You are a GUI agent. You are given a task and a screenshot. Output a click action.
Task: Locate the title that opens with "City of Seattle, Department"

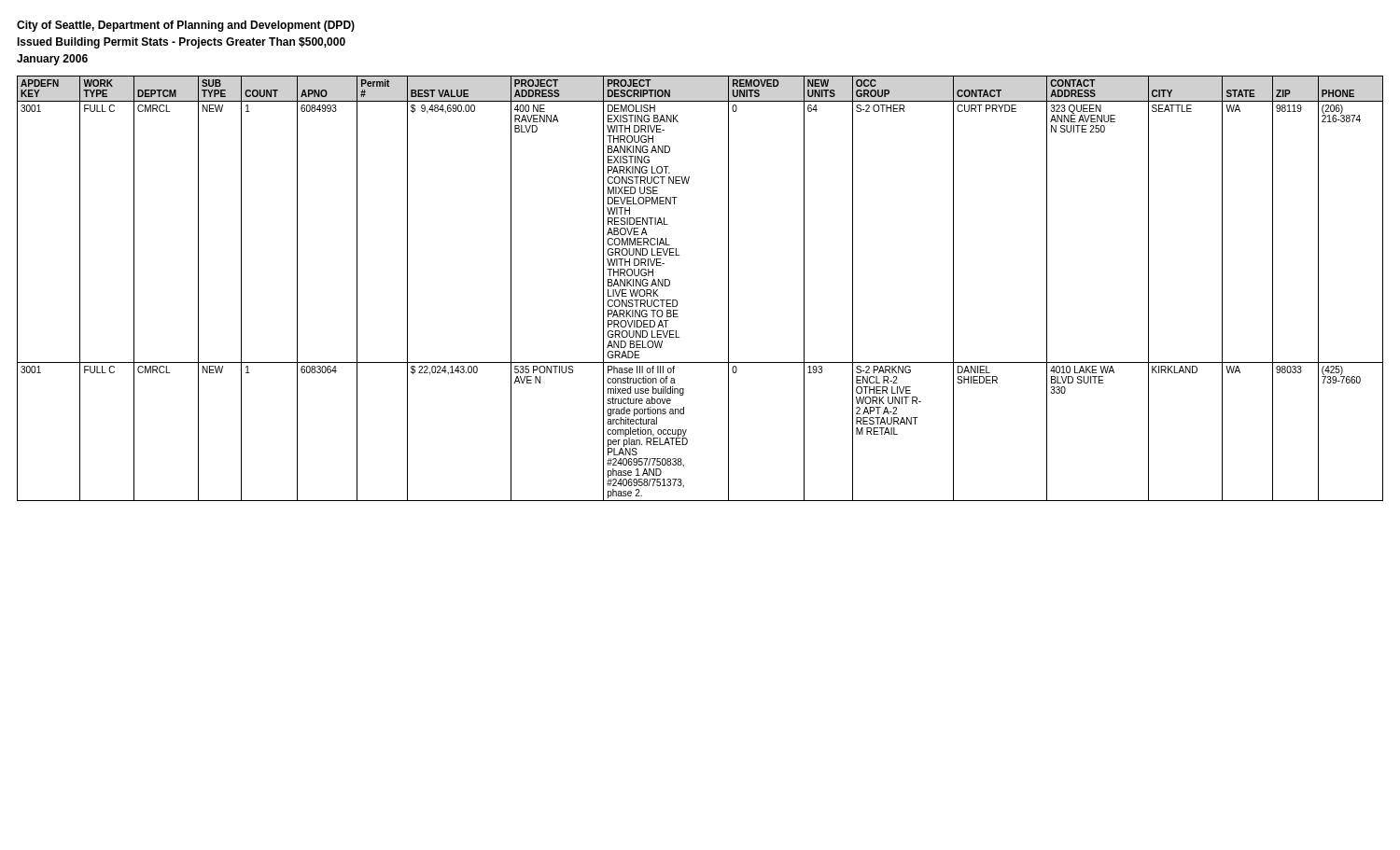click(186, 42)
